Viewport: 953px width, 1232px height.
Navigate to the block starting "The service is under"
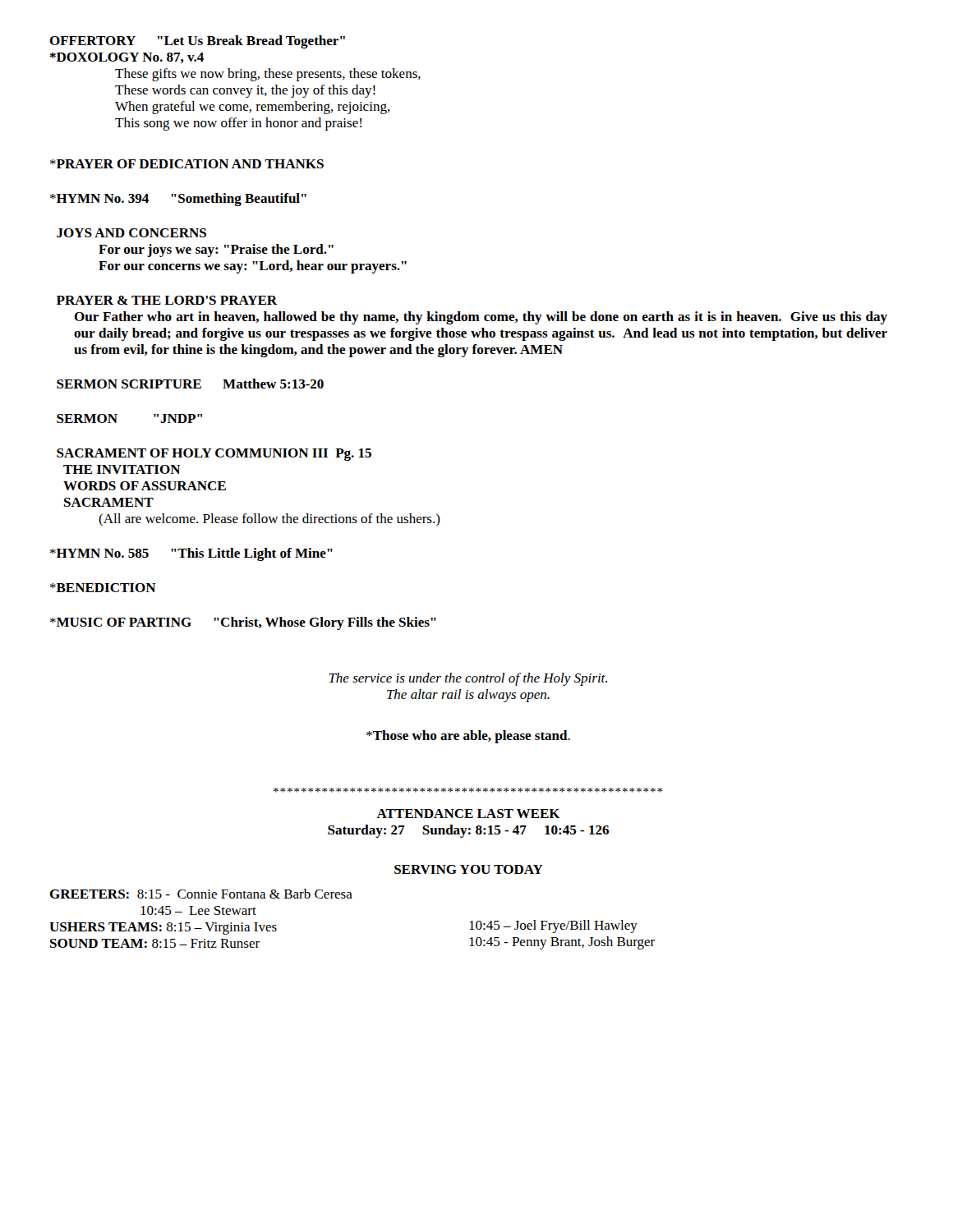click(468, 687)
